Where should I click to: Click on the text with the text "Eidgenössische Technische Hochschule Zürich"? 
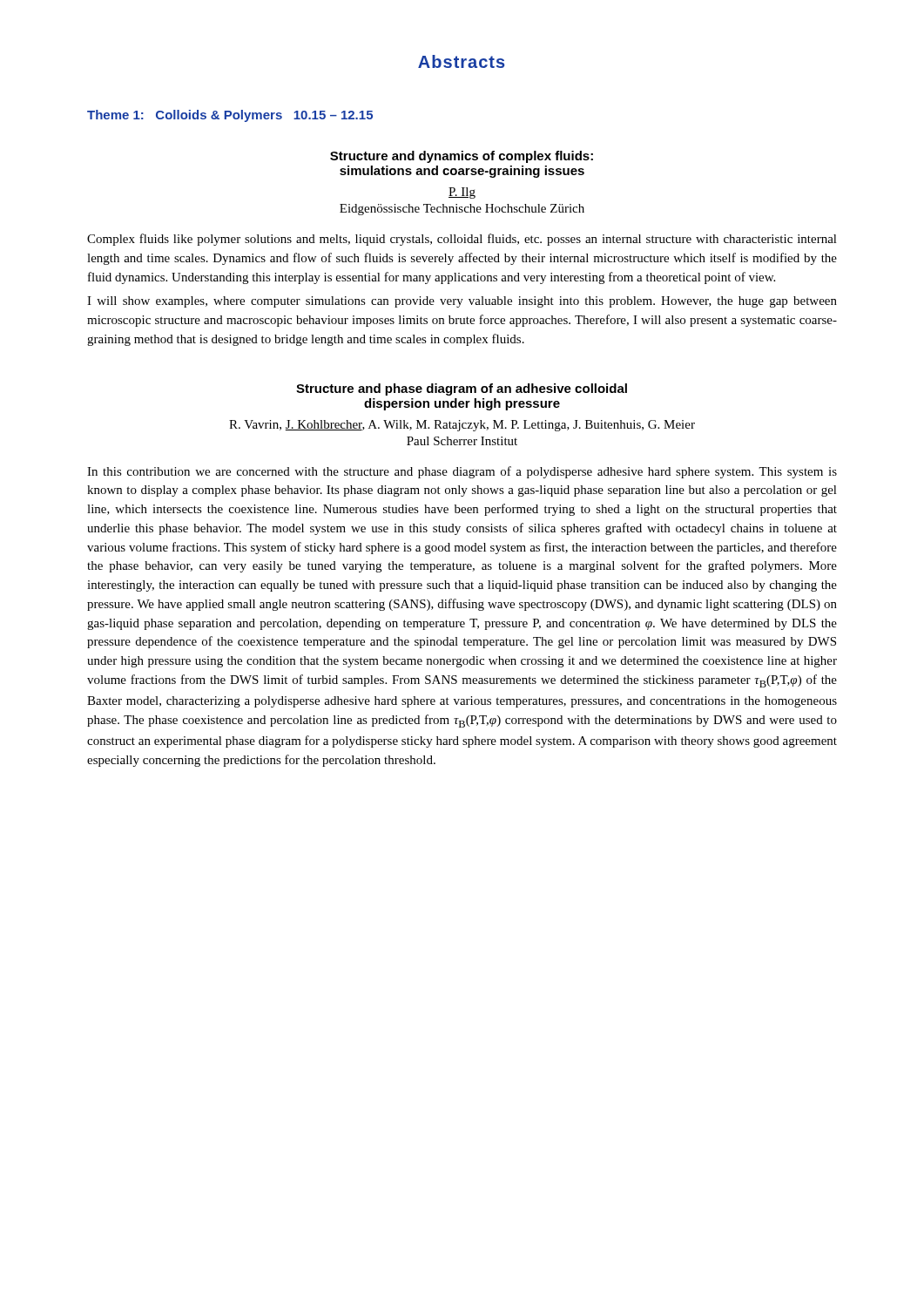pos(462,208)
